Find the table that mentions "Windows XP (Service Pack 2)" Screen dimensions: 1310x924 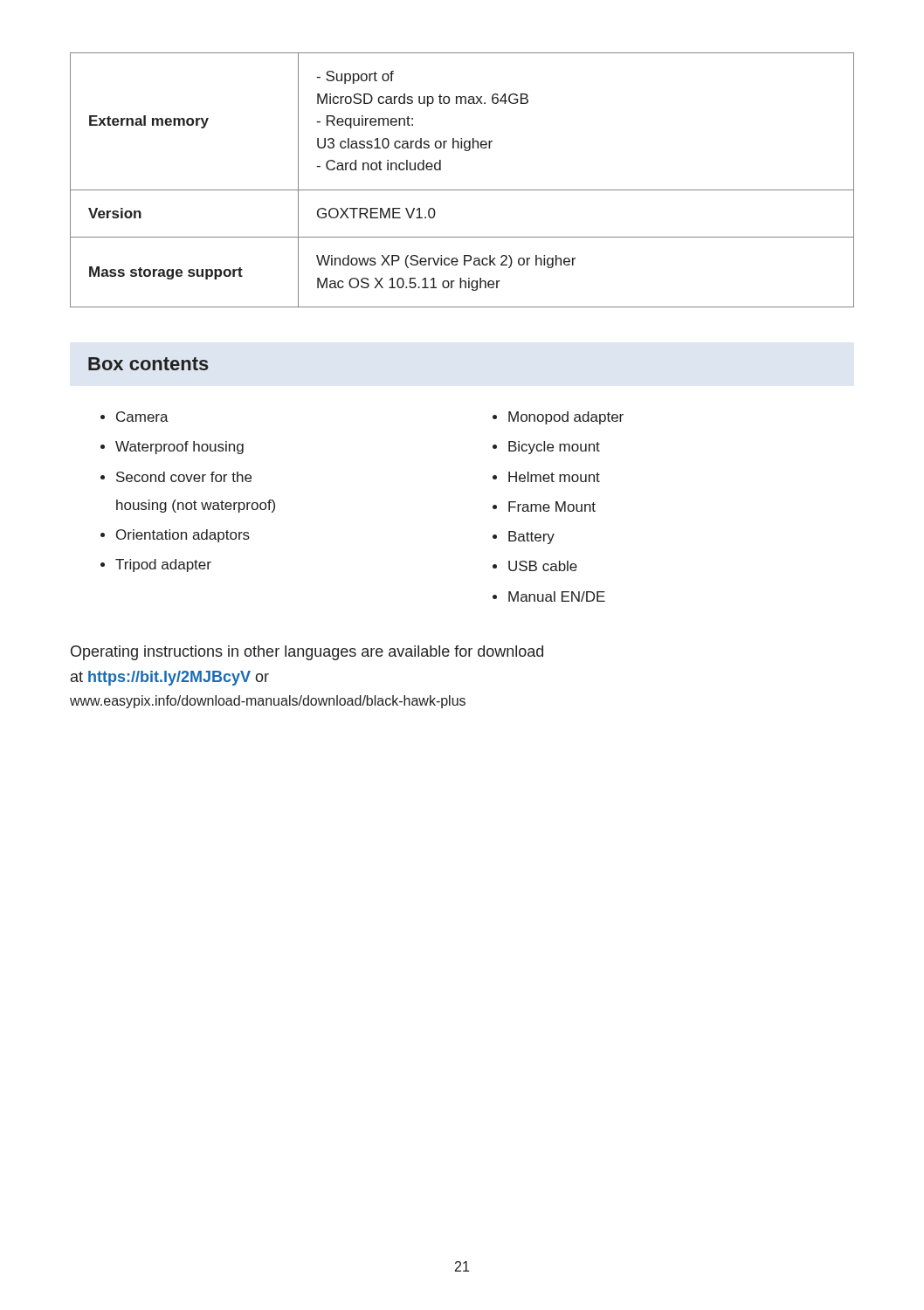[462, 180]
